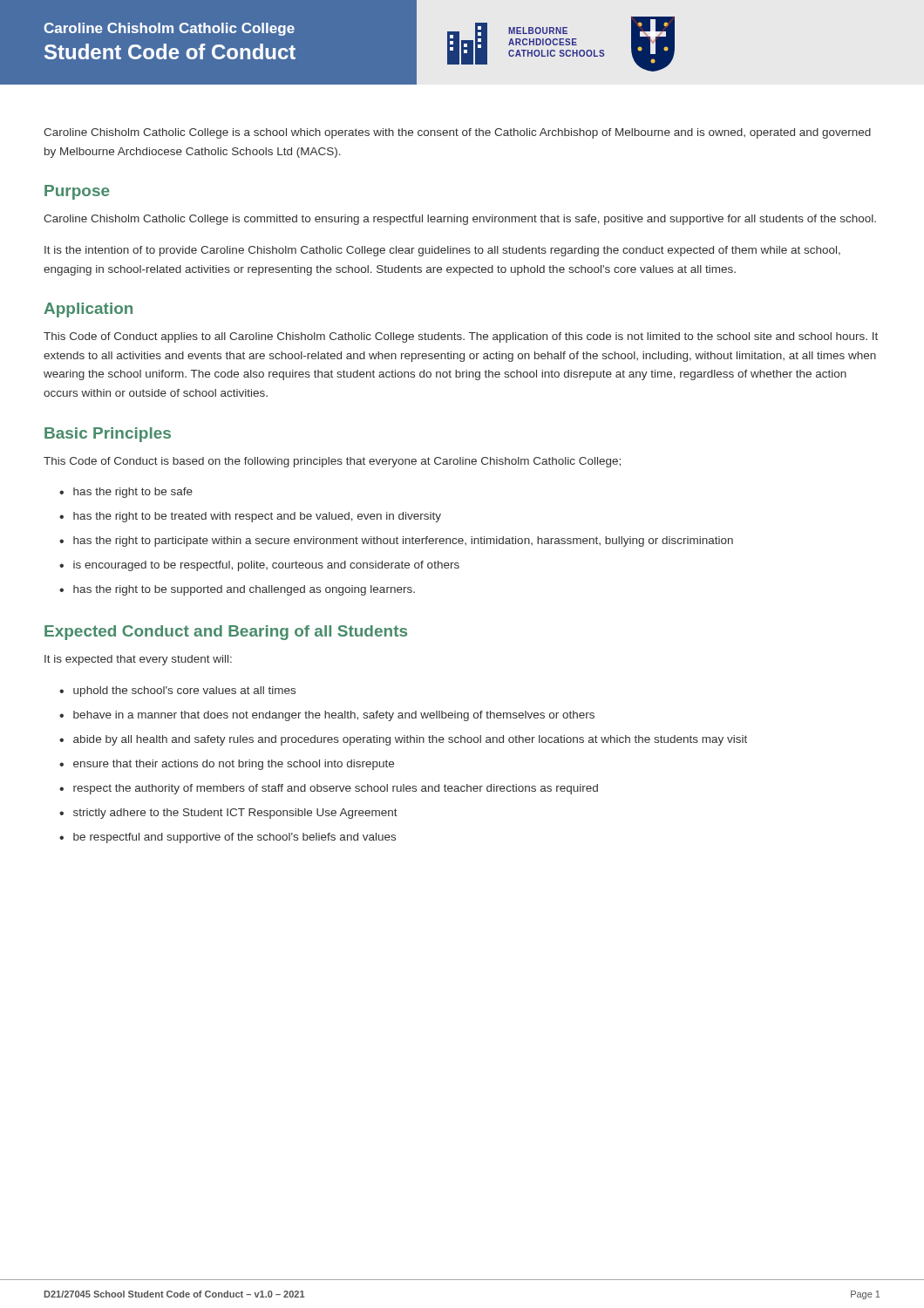Click the passage that begins "Caroline Chisholm Catholic College is committed to ensuring"
This screenshot has width=924, height=1308.
[460, 219]
